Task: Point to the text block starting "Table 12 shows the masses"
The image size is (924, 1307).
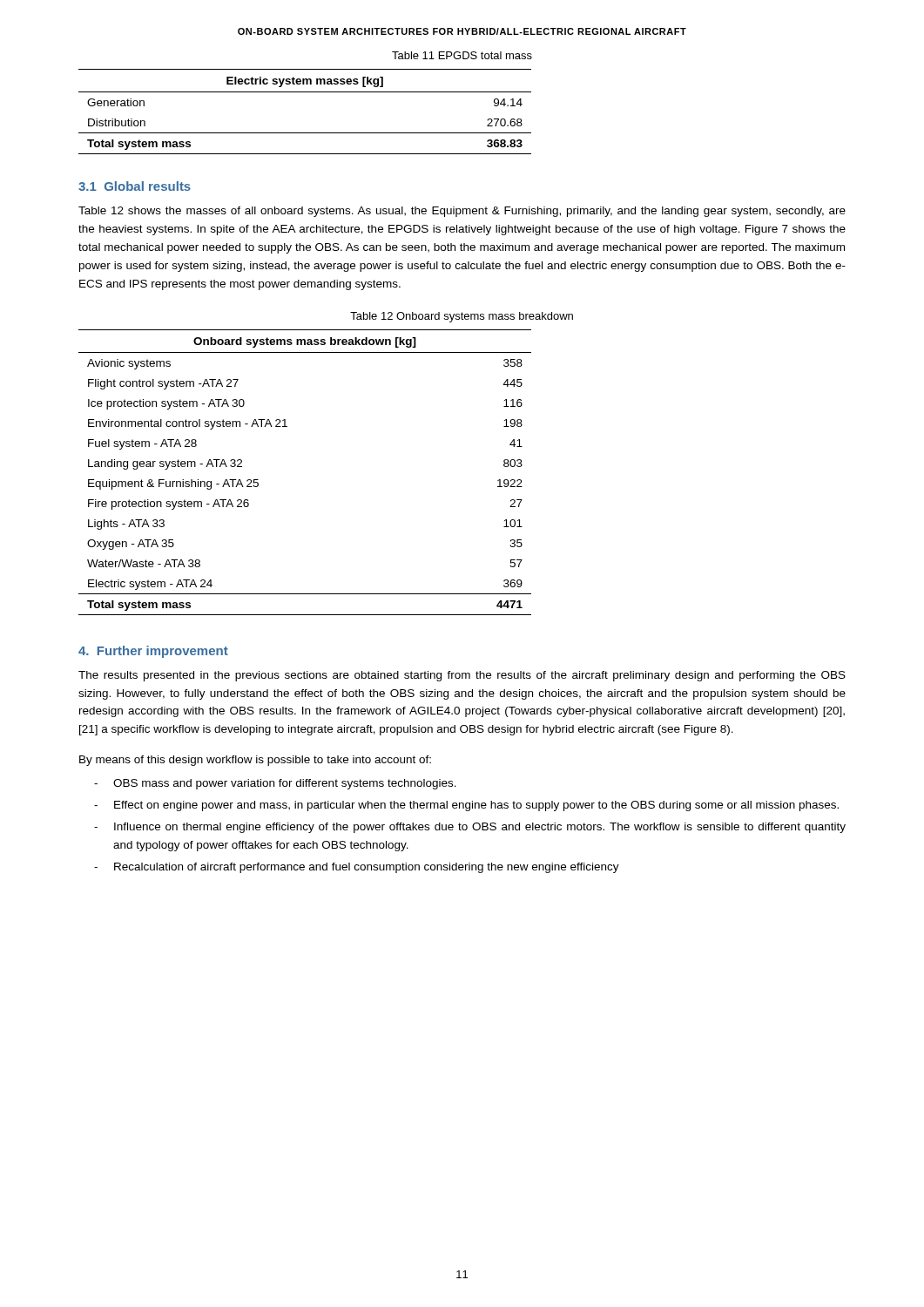Action: tap(462, 247)
